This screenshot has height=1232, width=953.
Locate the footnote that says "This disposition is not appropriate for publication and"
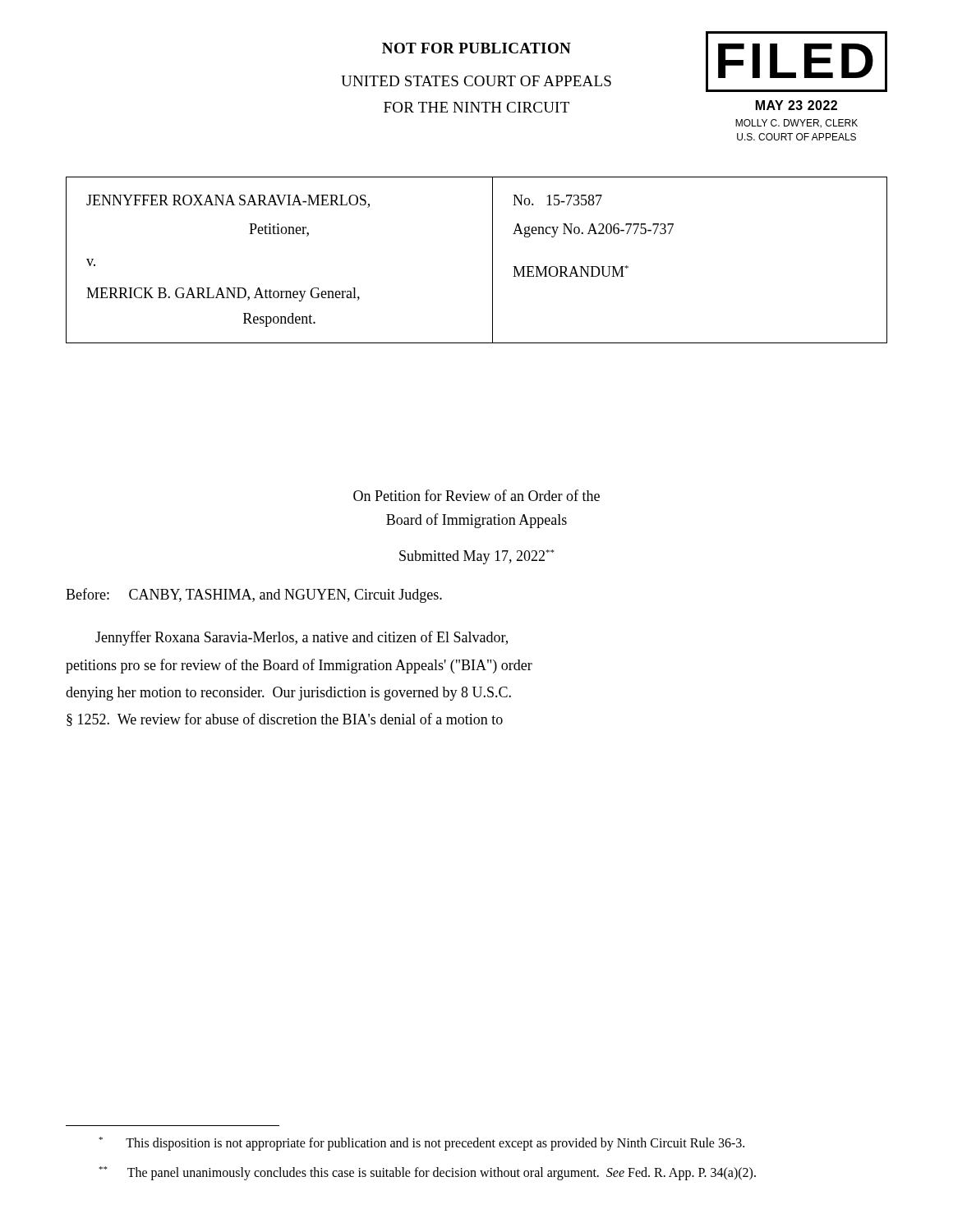422,1142
